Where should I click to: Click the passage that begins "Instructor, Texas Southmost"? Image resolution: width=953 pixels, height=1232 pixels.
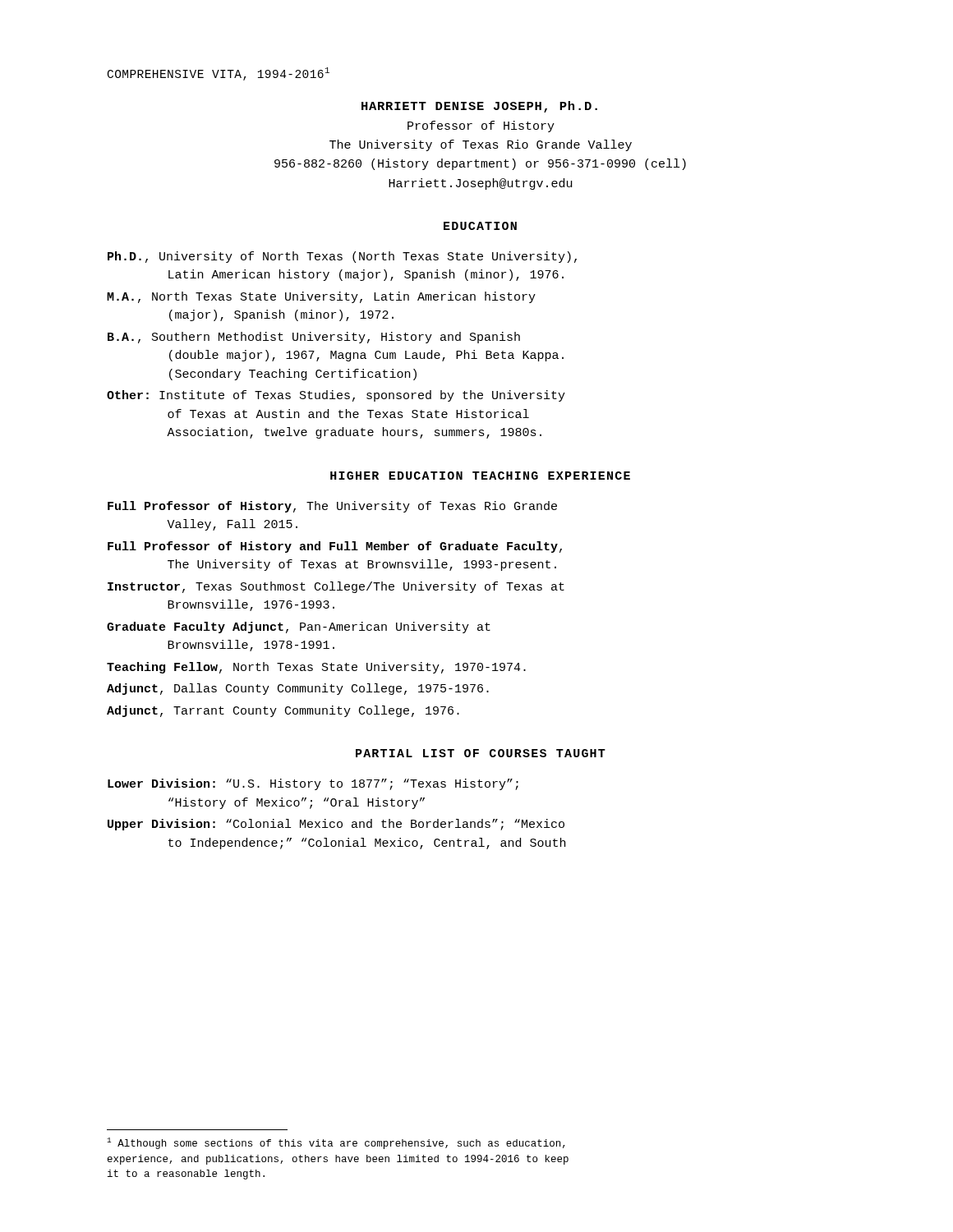point(336,597)
